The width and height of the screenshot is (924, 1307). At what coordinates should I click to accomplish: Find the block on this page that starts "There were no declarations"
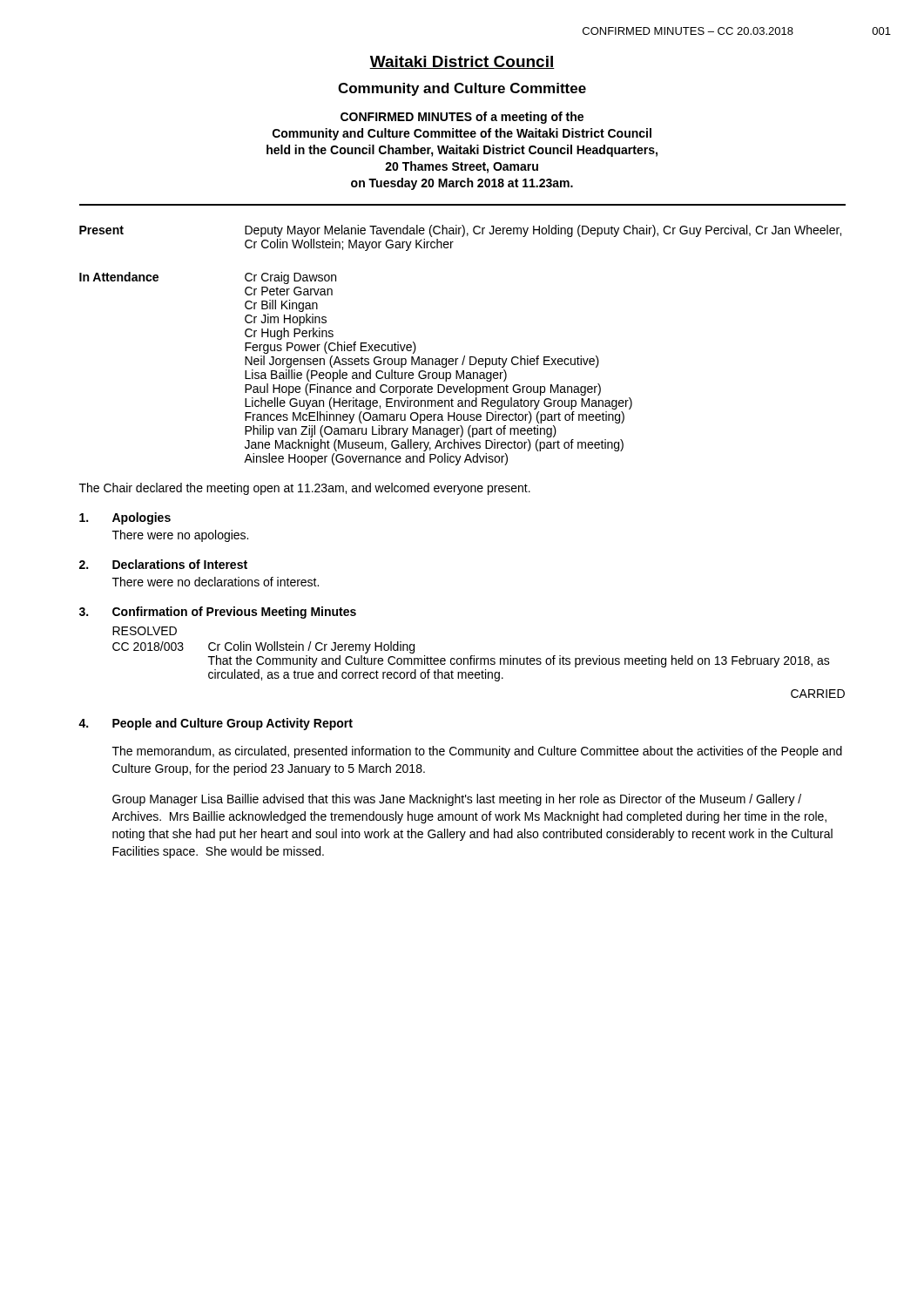pos(216,582)
